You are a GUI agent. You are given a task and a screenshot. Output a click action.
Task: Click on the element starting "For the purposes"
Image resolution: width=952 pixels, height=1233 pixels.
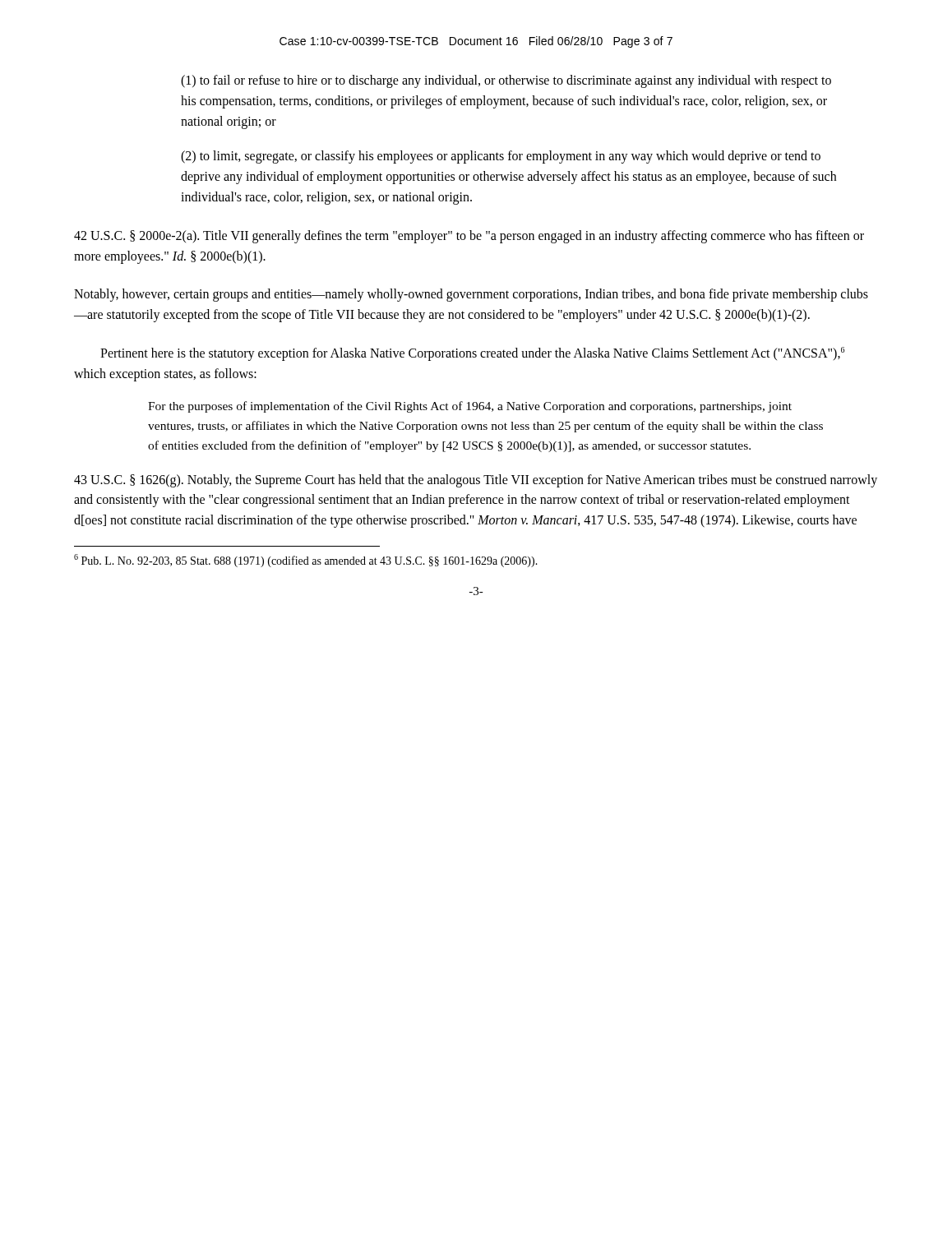coord(486,425)
